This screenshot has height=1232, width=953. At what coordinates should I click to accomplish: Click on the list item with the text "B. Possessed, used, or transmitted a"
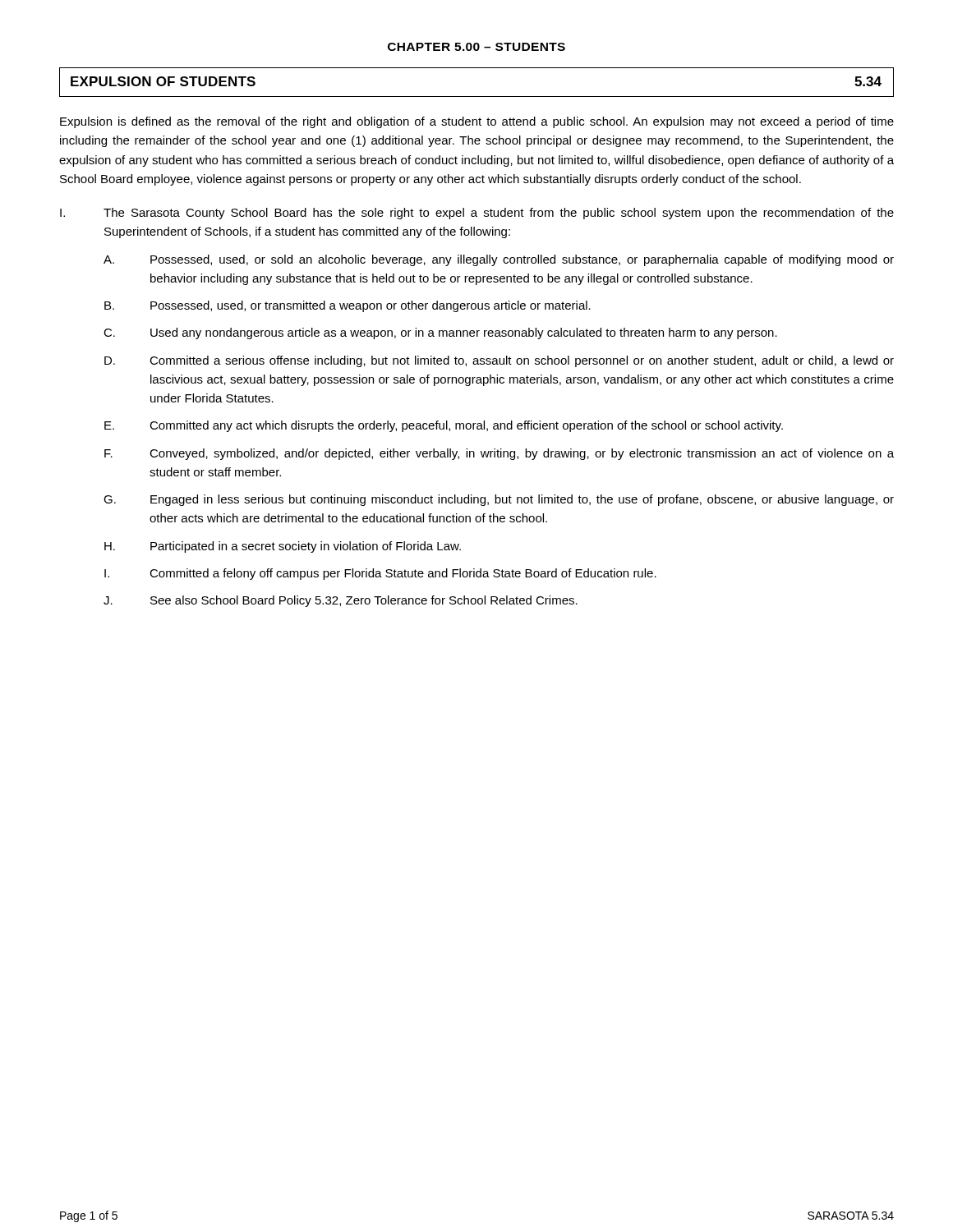(x=499, y=305)
